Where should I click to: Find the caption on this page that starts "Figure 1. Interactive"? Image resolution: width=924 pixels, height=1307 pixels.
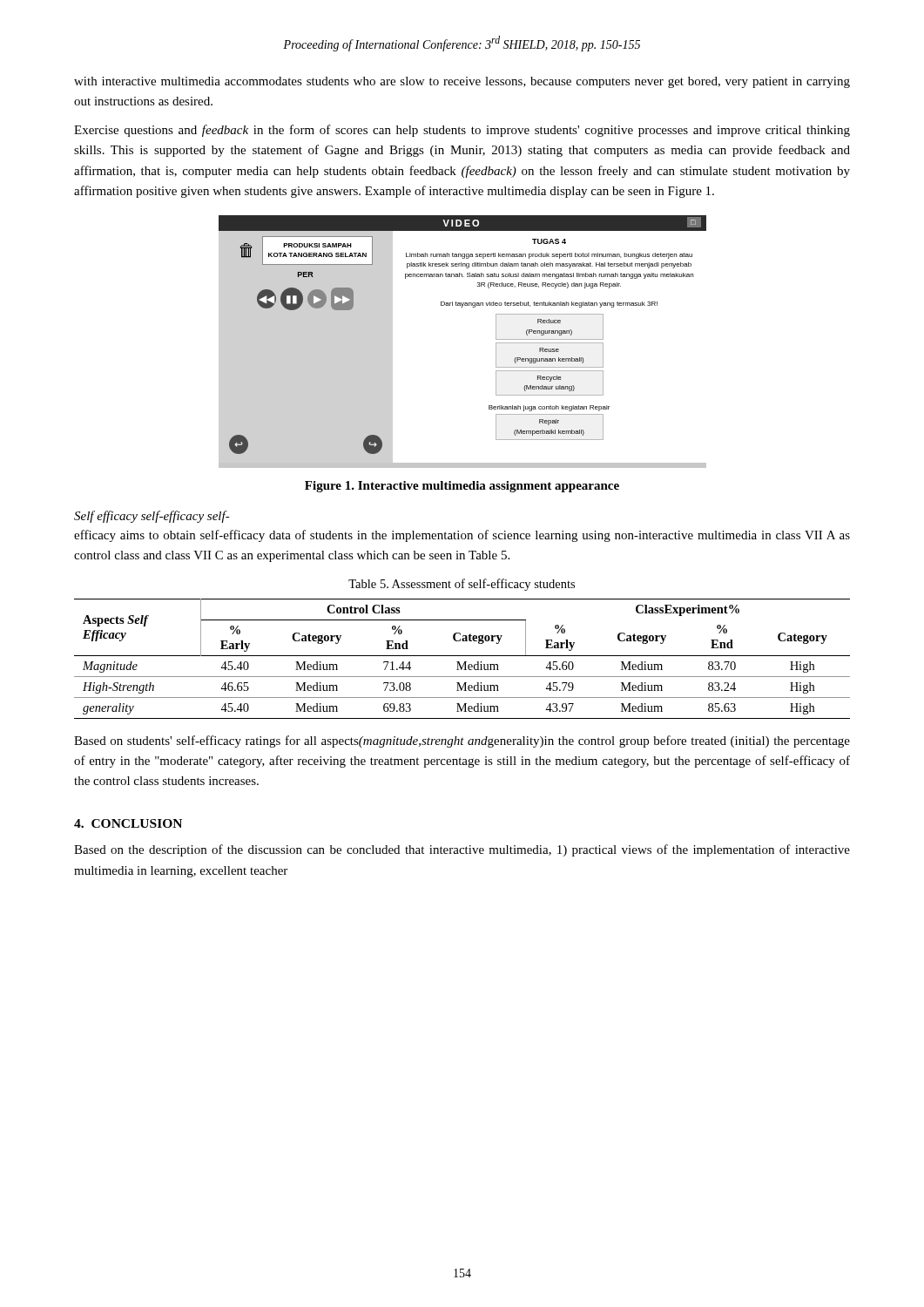click(462, 485)
